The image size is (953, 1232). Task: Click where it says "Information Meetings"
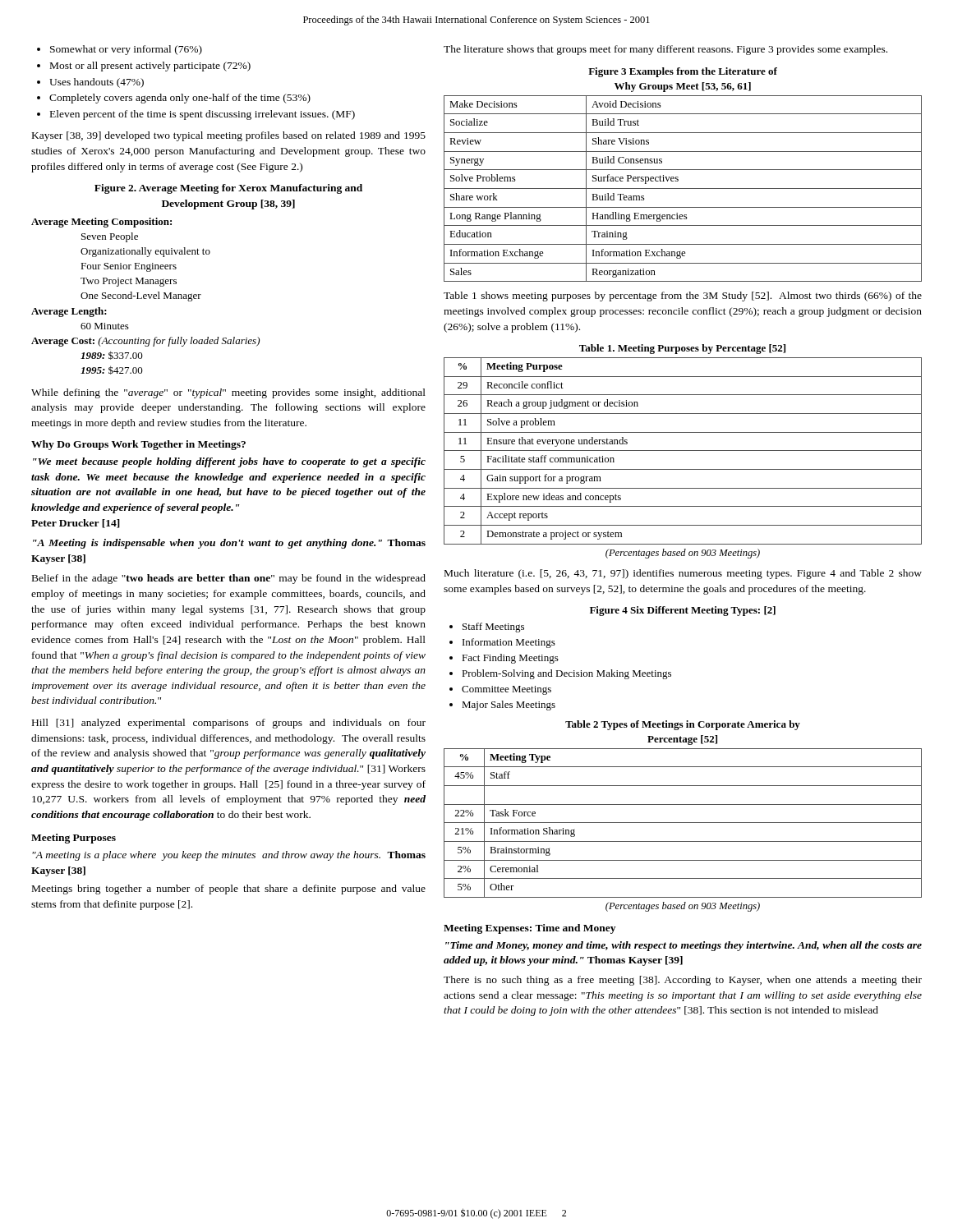coord(508,642)
